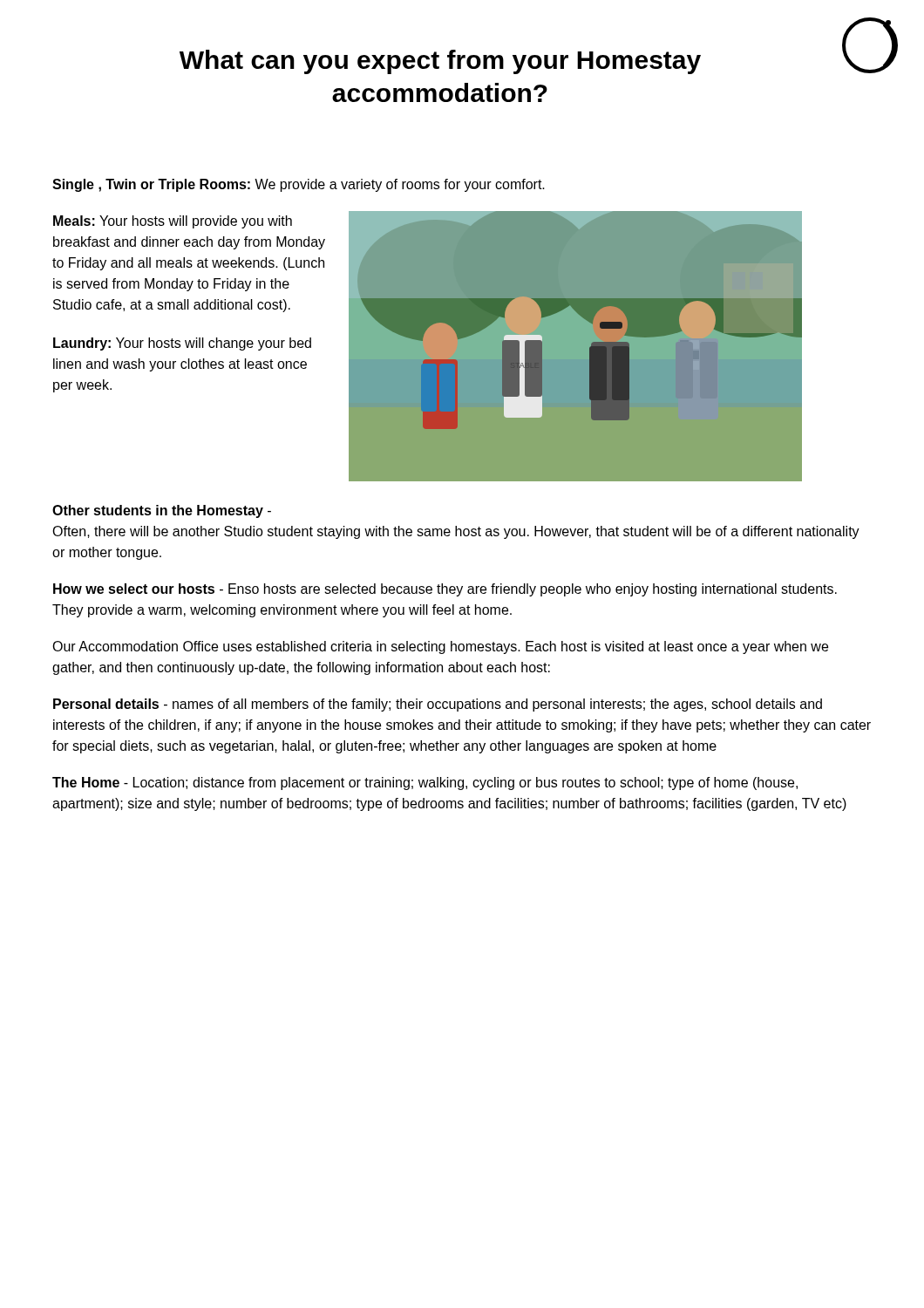Locate the block of text that opens with "Meals: Your hosts will provide you"
Viewport: 924px width, 1308px height.
tap(189, 263)
